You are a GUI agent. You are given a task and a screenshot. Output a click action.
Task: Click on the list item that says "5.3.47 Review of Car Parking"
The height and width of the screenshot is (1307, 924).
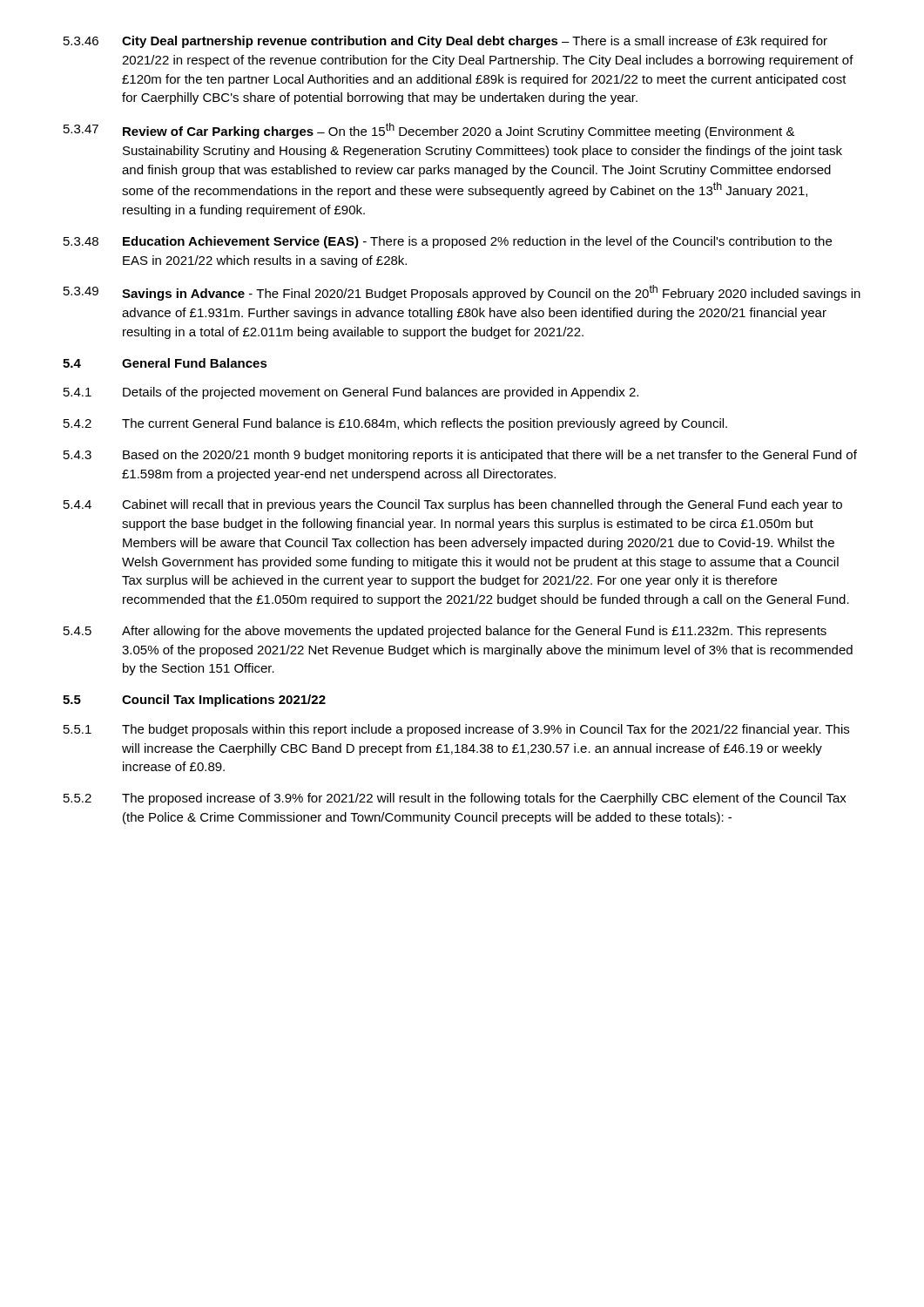coord(462,169)
